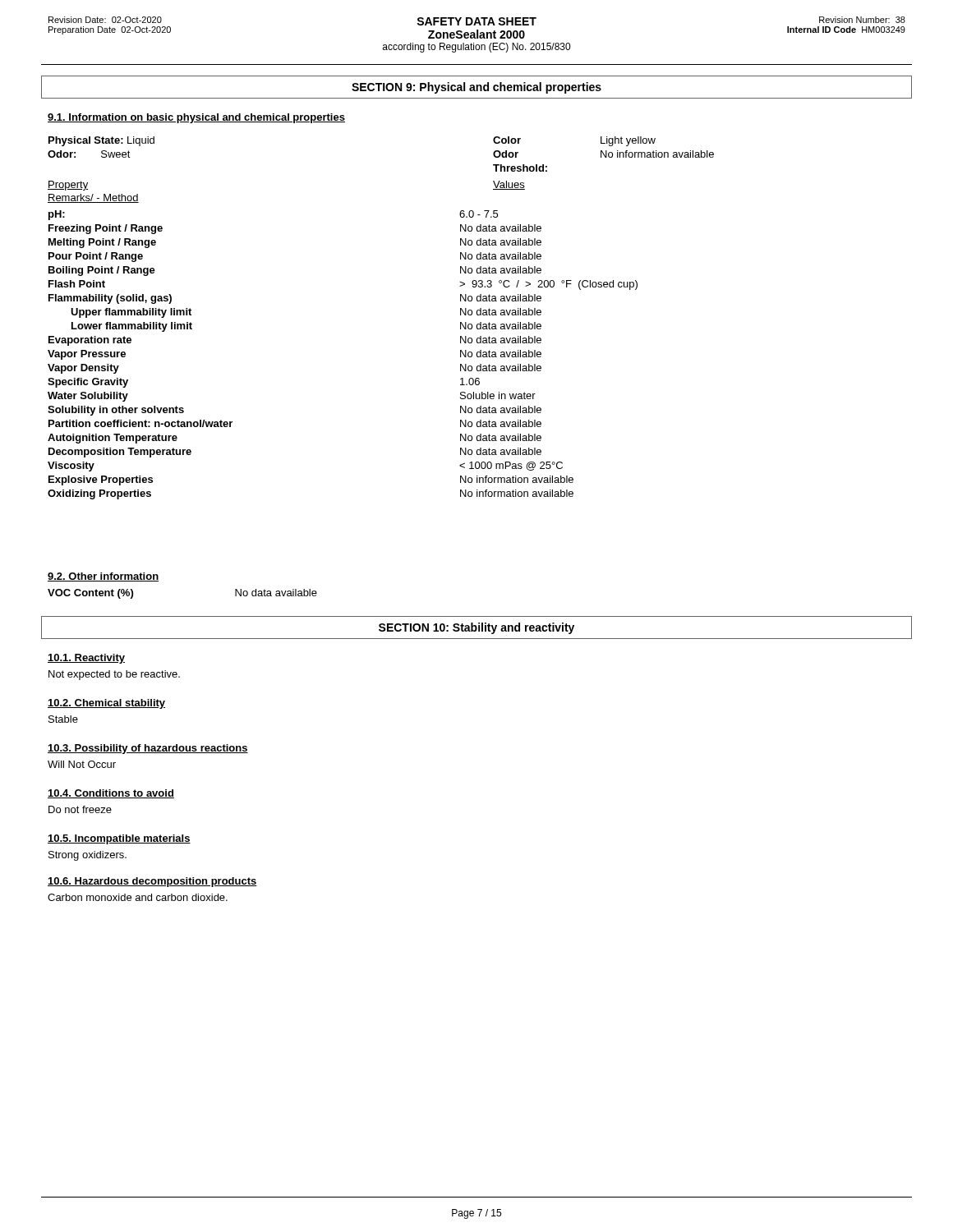
Task: Click on the text that says "Strong oxidizers."
Action: (x=87, y=855)
